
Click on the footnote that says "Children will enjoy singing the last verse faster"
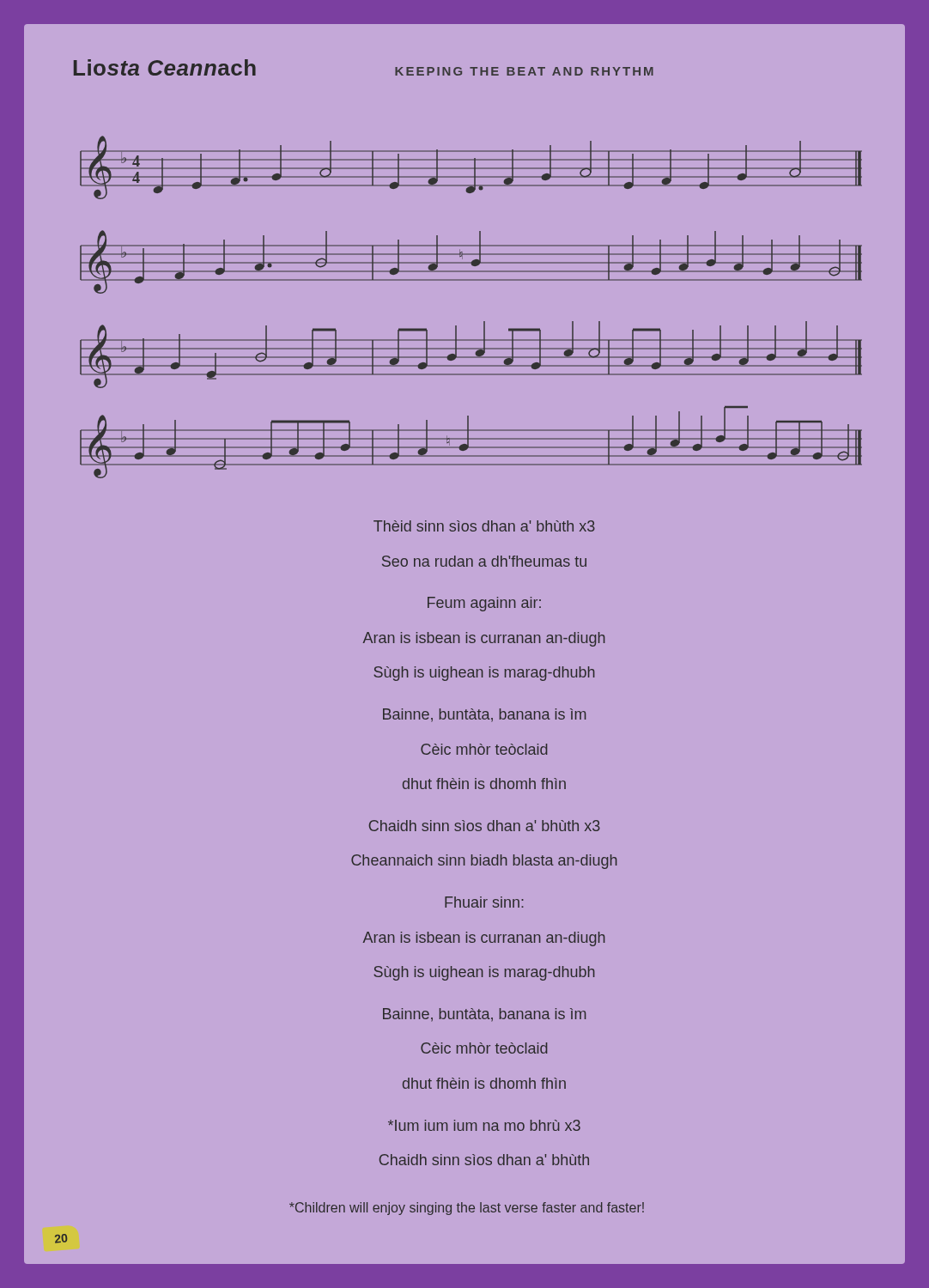(x=467, y=1208)
